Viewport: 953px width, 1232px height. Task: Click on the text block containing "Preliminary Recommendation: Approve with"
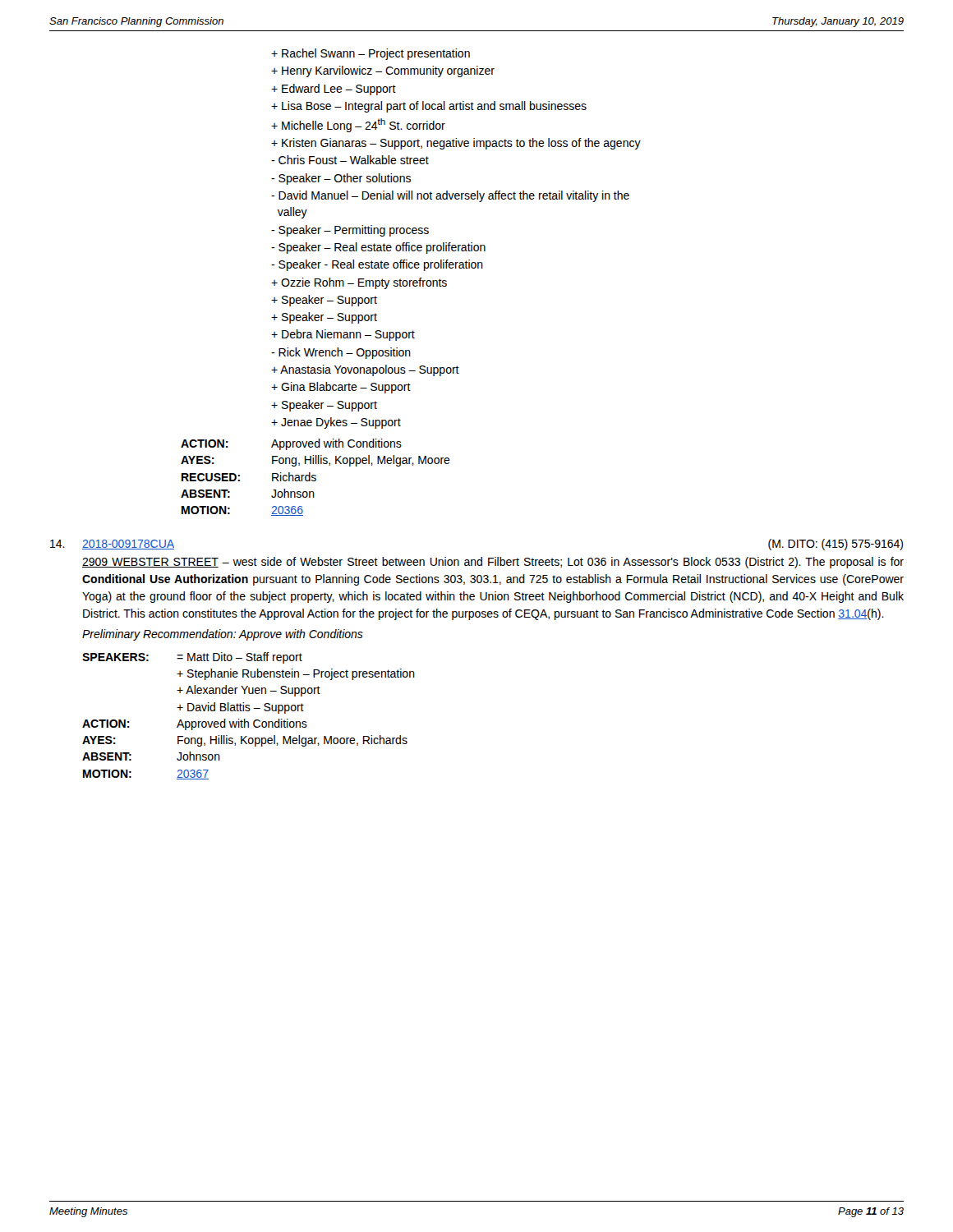coord(223,634)
